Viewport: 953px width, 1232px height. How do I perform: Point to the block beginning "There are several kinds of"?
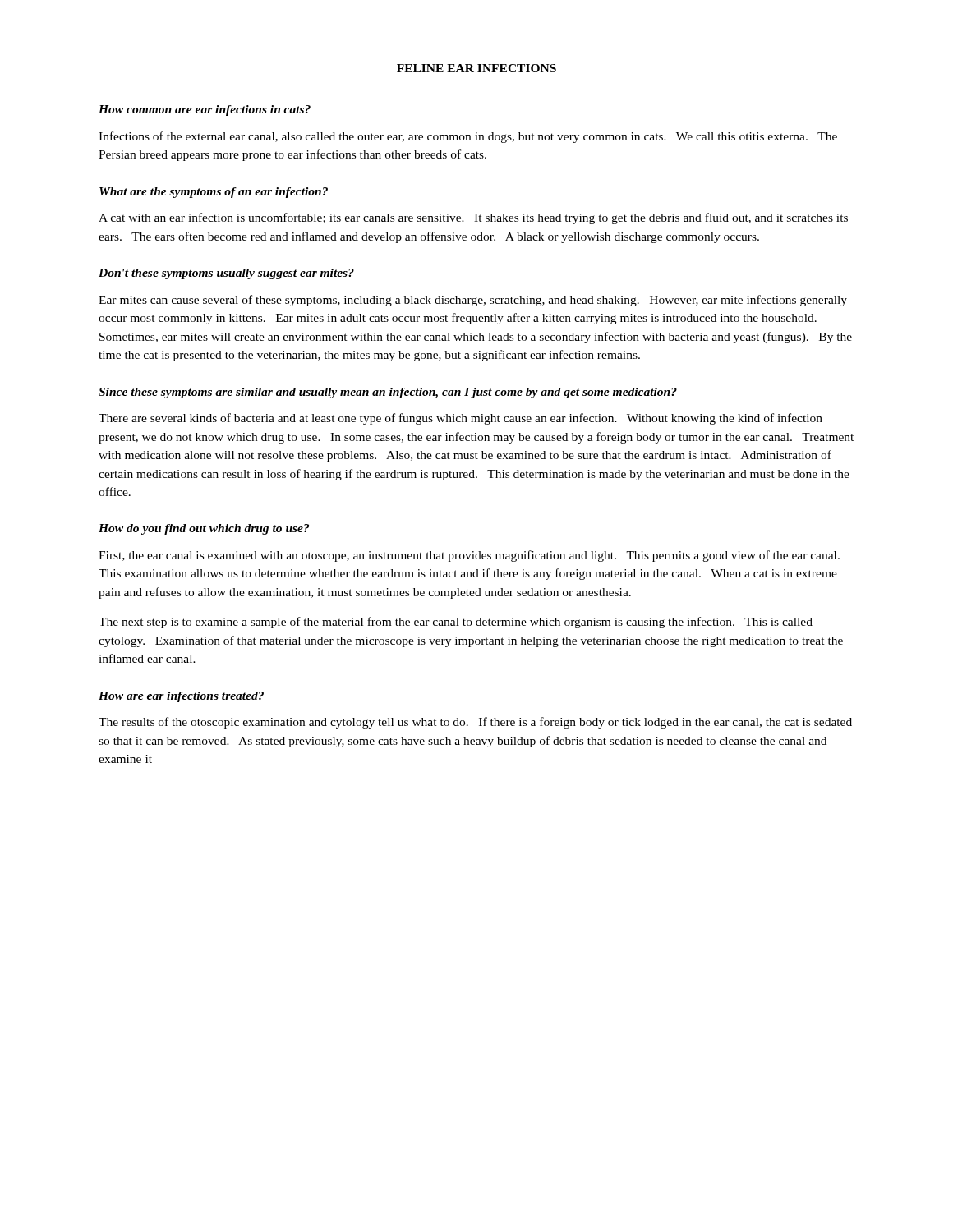point(476,455)
